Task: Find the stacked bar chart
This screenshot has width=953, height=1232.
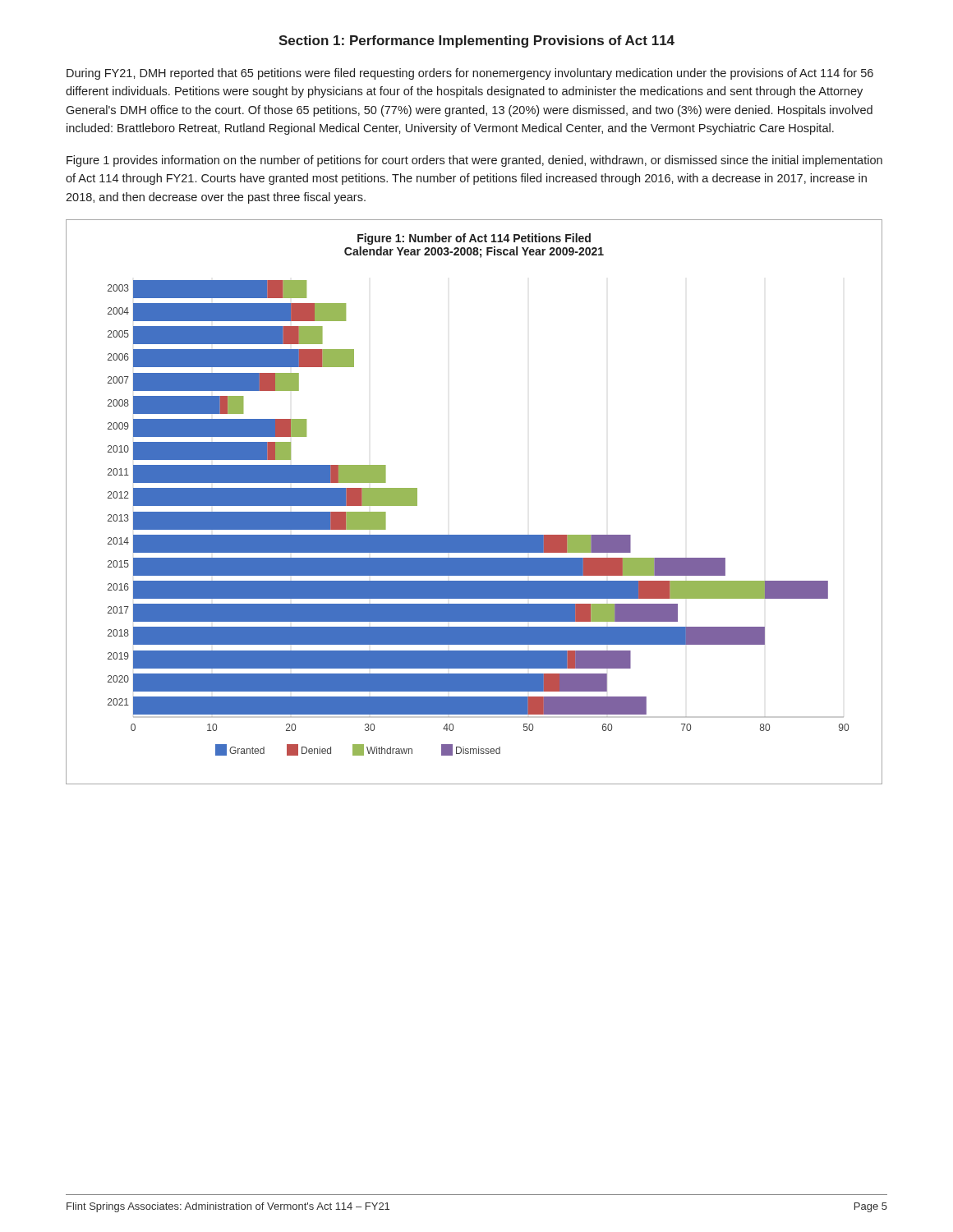Action: click(x=476, y=502)
